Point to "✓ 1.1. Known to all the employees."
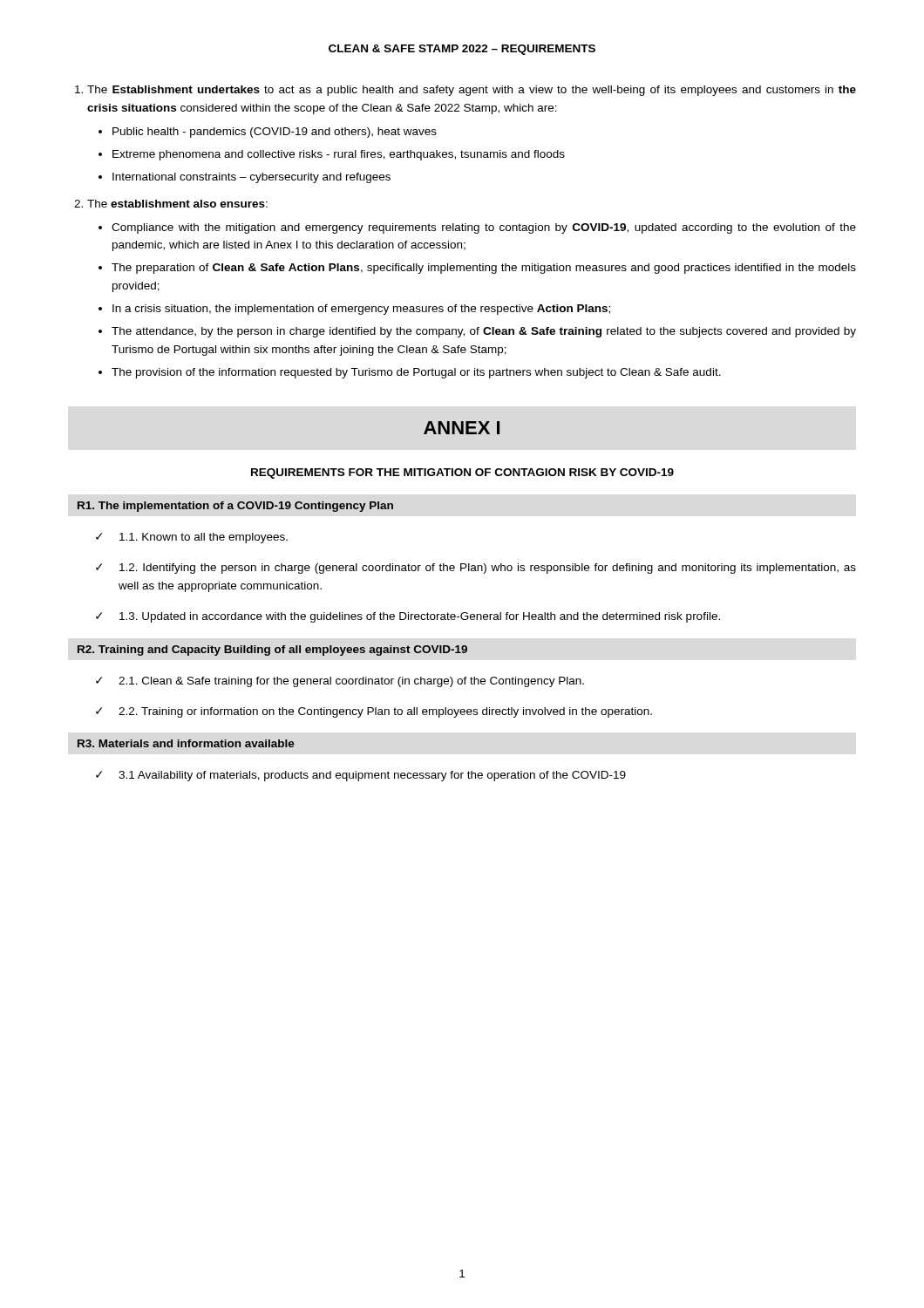Image resolution: width=924 pixels, height=1308 pixels. 192,538
